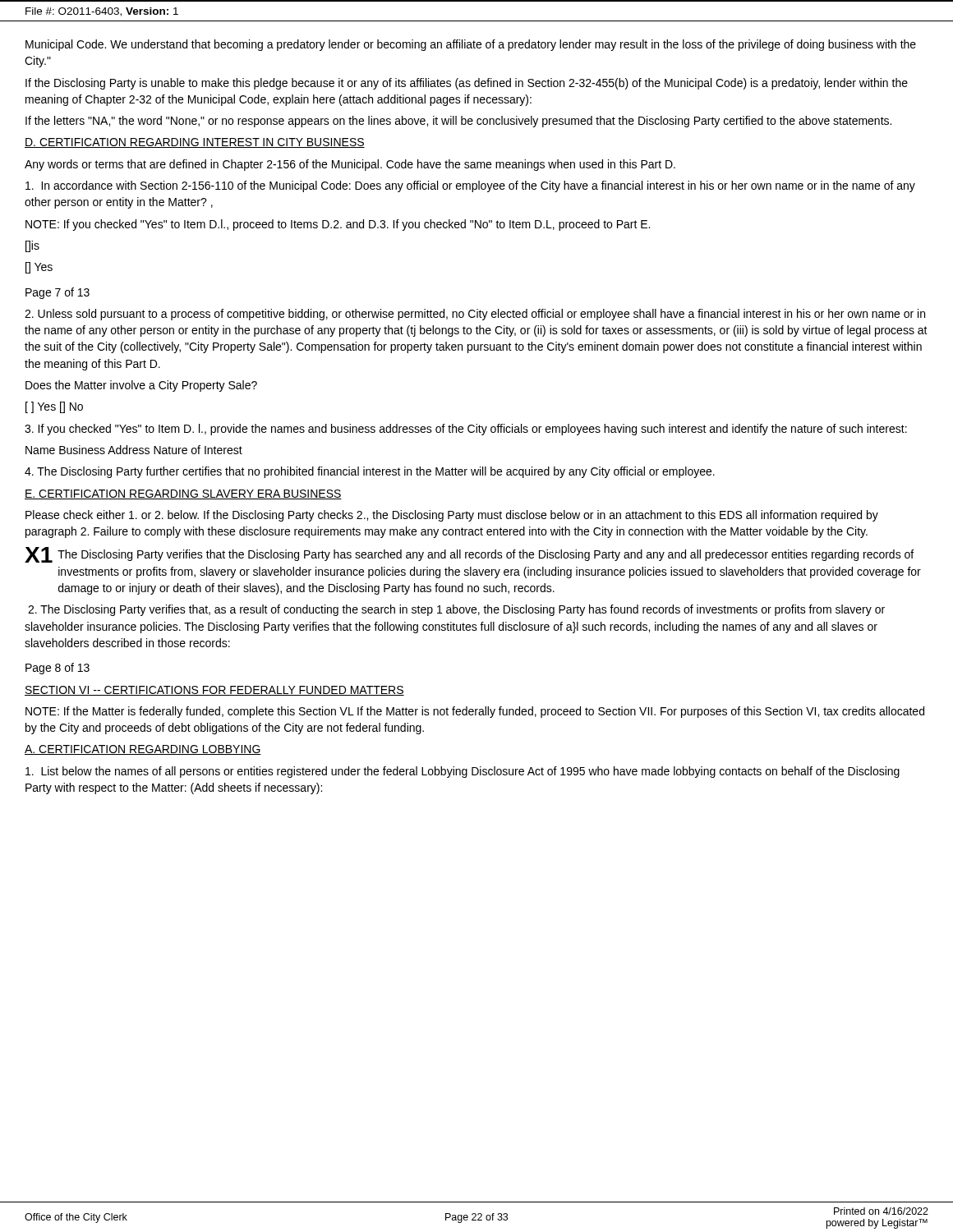Viewport: 953px width, 1232px height.
Task: Where is the passage that starts "Please check either 1. or"?
Action: (476, 523)
